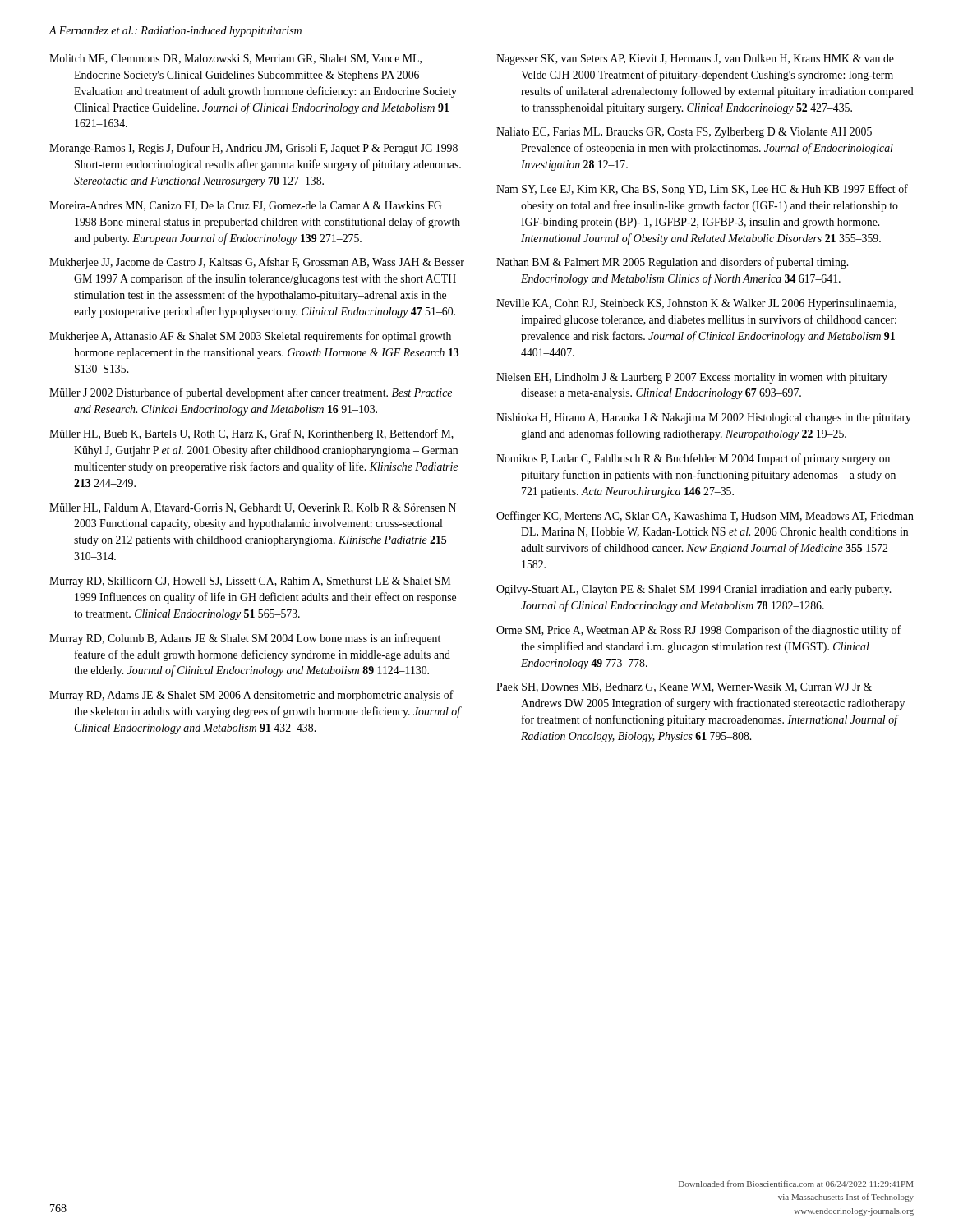The image size is (963, 1232).
Task: Find the element starting "Müller J 2002 Disturbance"
Action: tap(251, 402)
